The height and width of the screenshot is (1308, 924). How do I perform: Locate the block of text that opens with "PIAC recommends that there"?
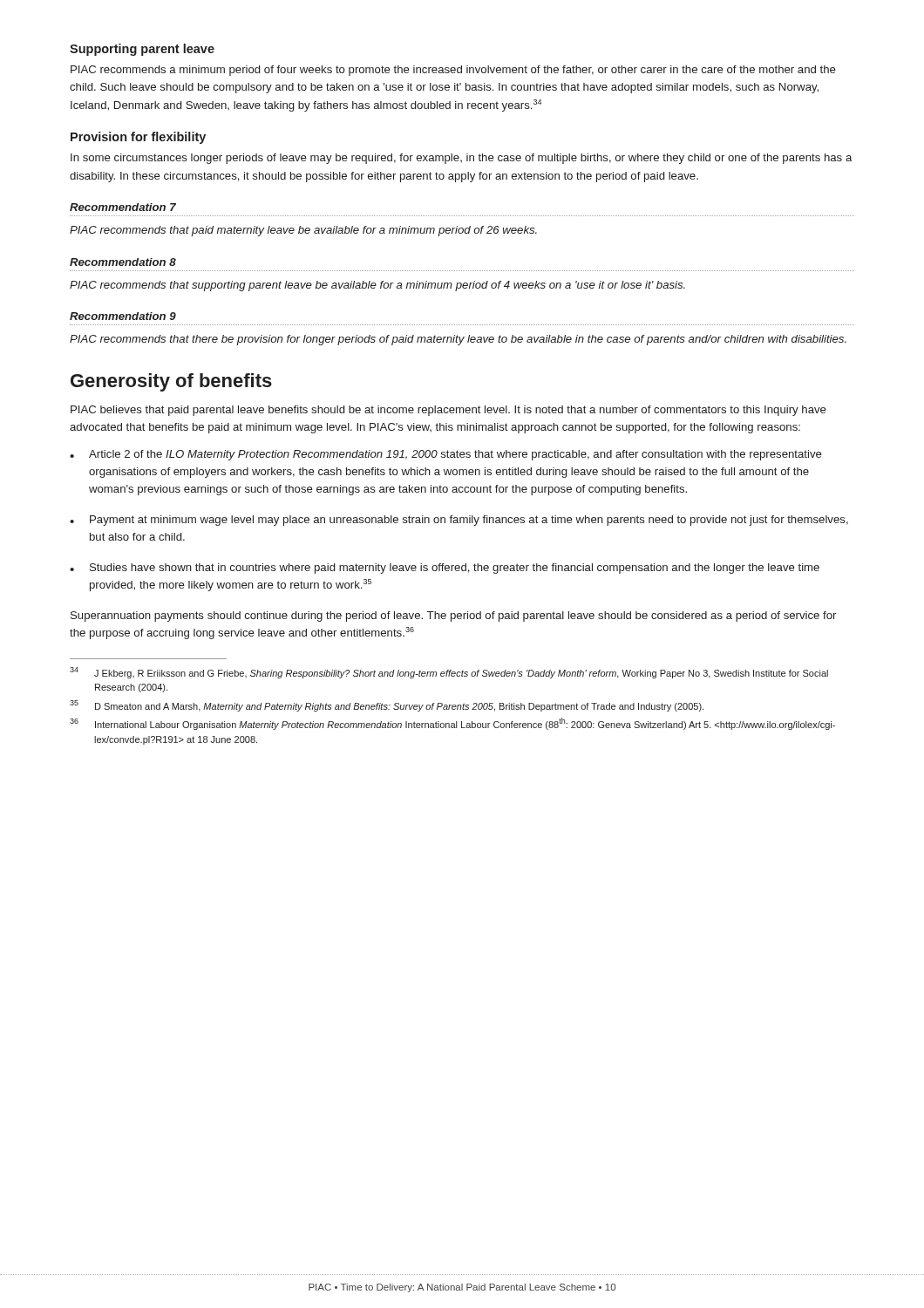click(x=459, y=339)
